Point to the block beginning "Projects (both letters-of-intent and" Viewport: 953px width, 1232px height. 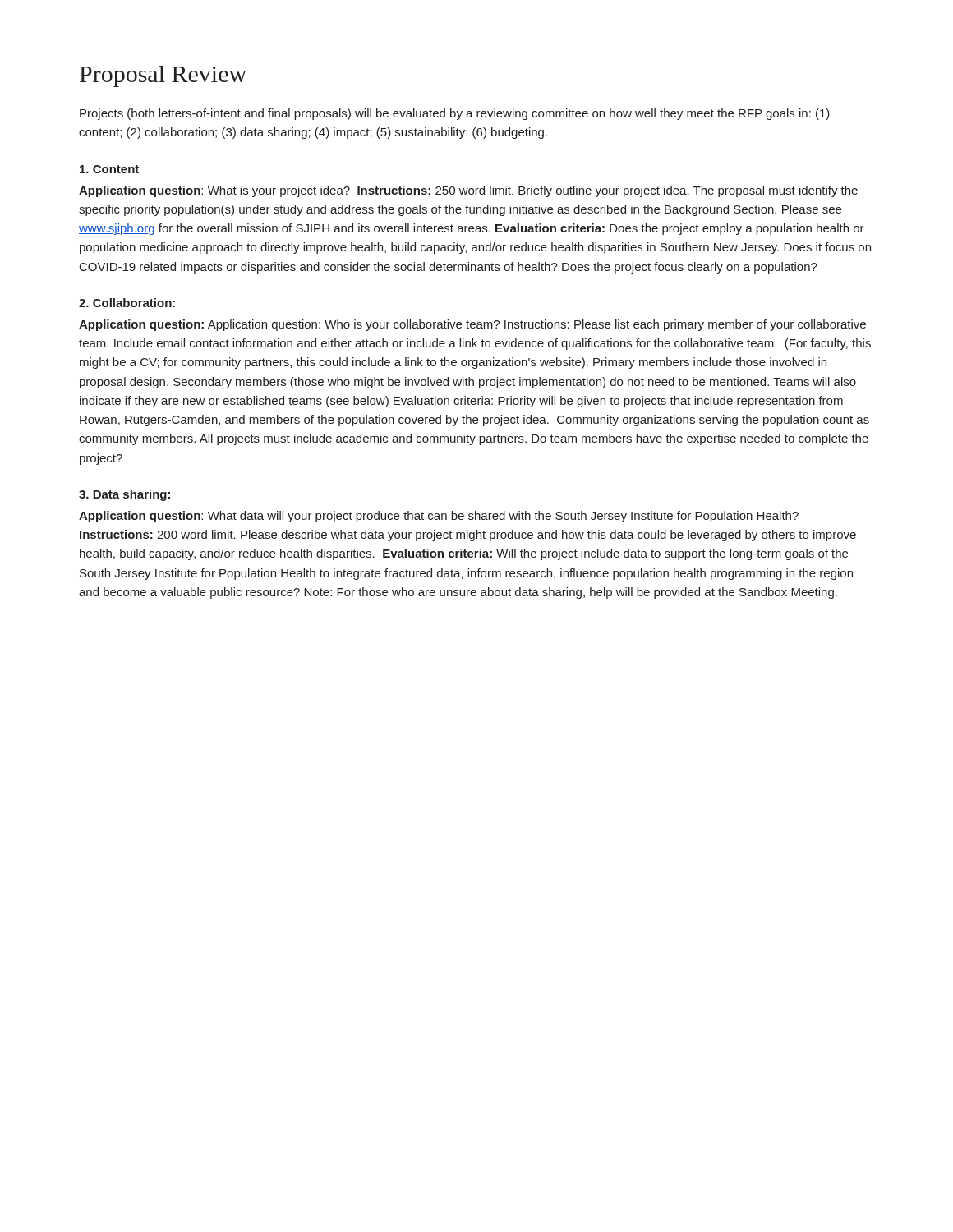[x=454, y=122]
